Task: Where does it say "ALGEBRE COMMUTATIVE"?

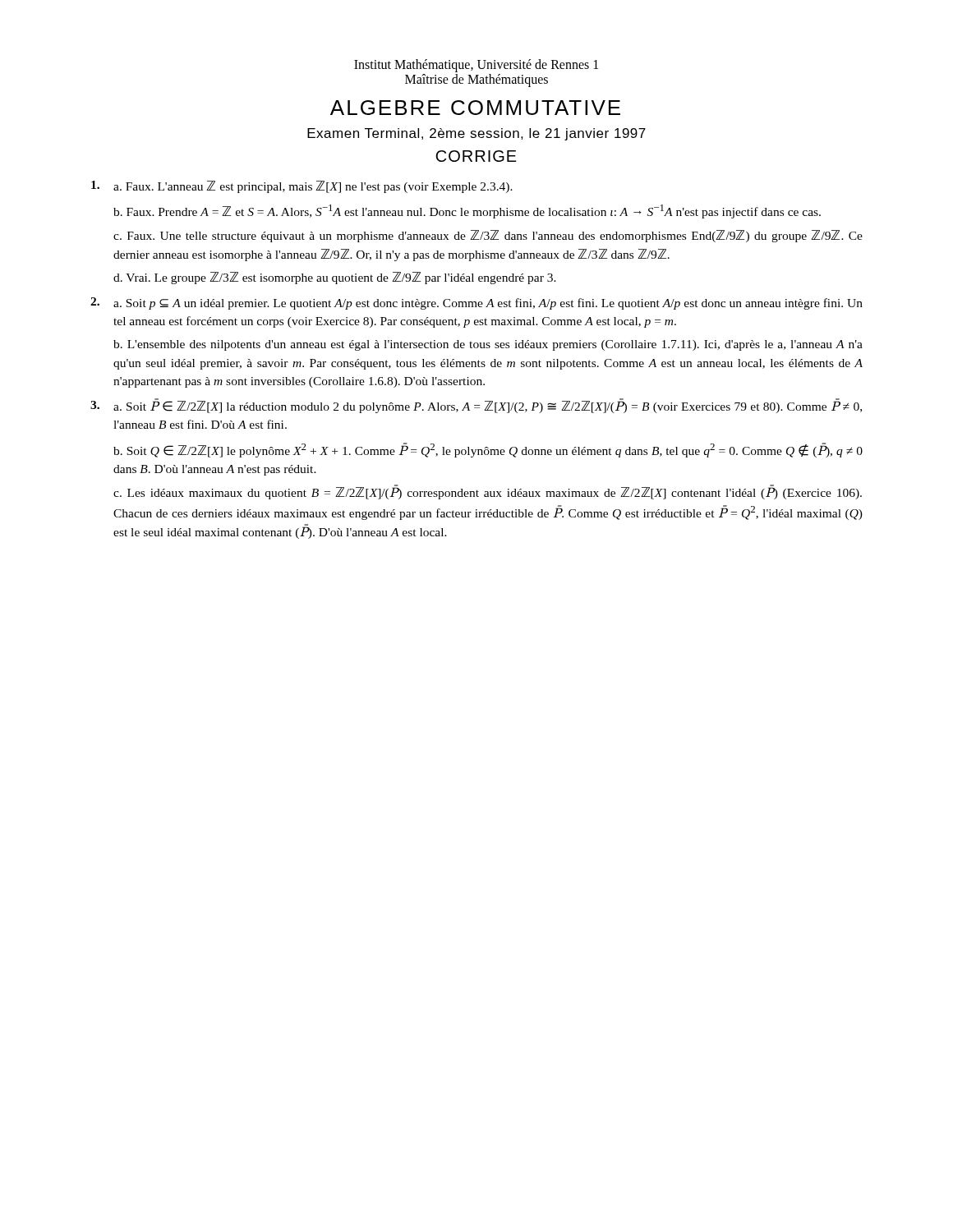Action: tap(476, 108)
